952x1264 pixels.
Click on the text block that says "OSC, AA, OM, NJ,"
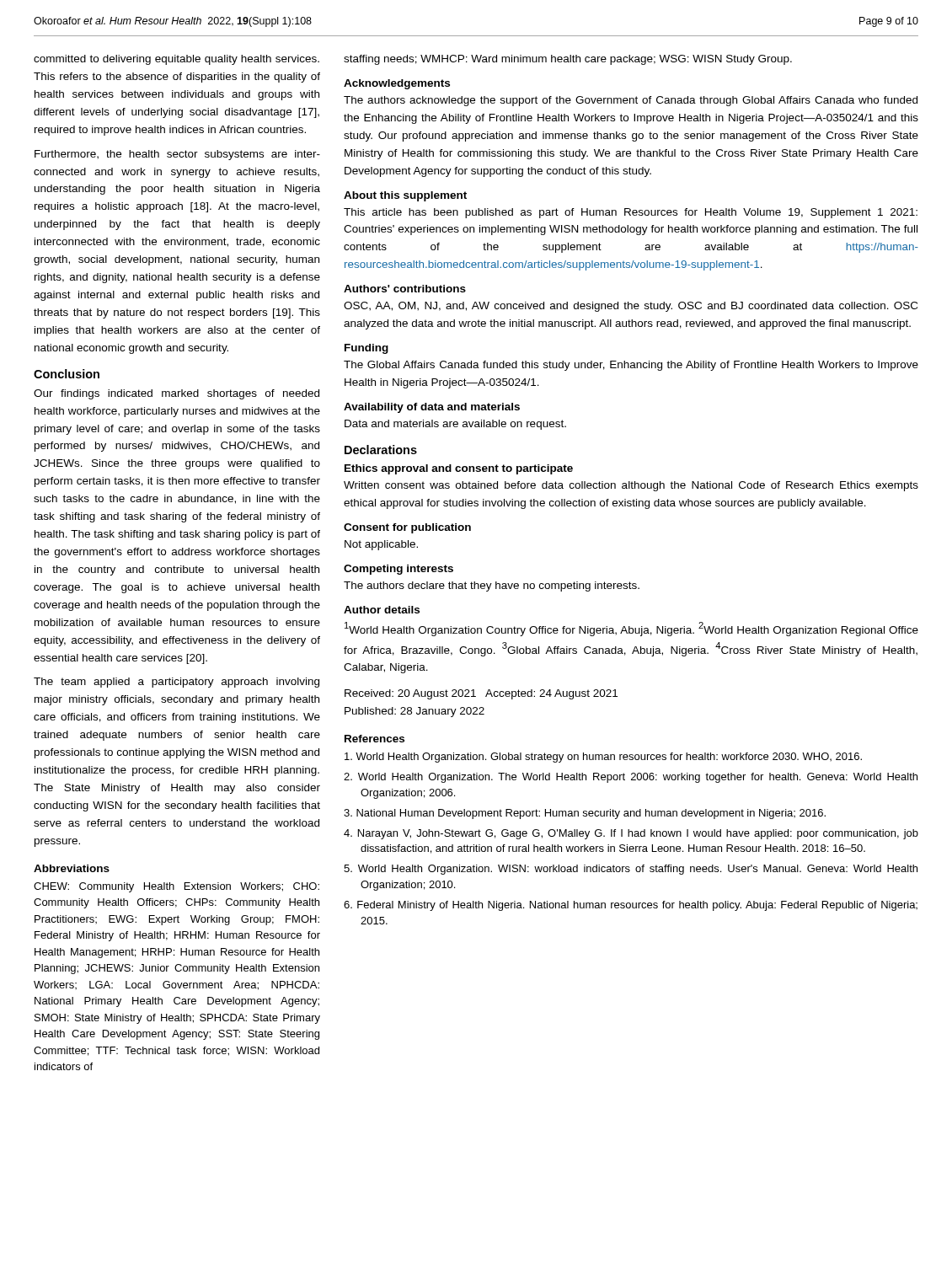[631, 315]
